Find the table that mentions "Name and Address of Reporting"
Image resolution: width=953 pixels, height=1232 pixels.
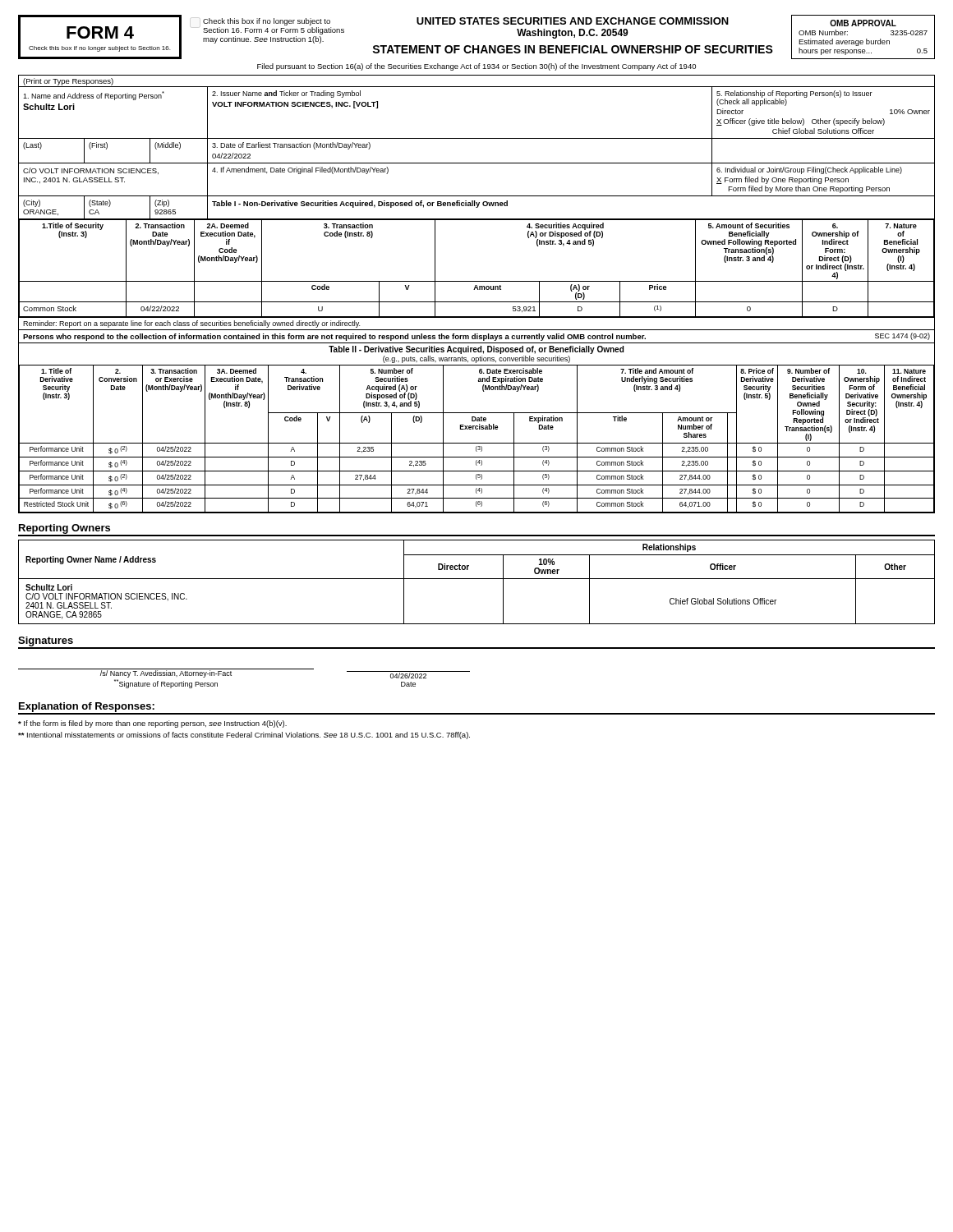476,113
